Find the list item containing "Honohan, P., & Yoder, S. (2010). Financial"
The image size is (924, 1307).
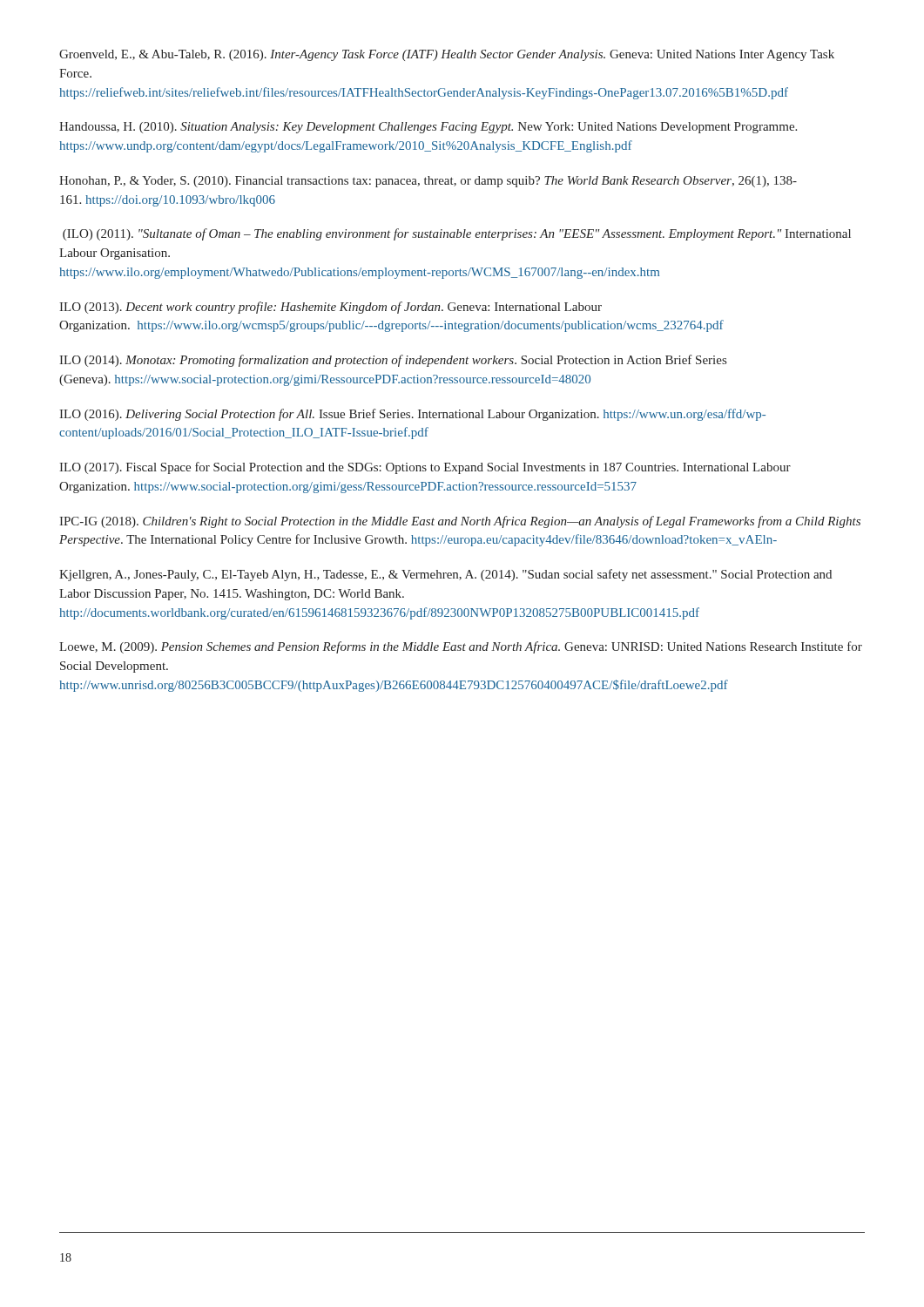[428, 190]
